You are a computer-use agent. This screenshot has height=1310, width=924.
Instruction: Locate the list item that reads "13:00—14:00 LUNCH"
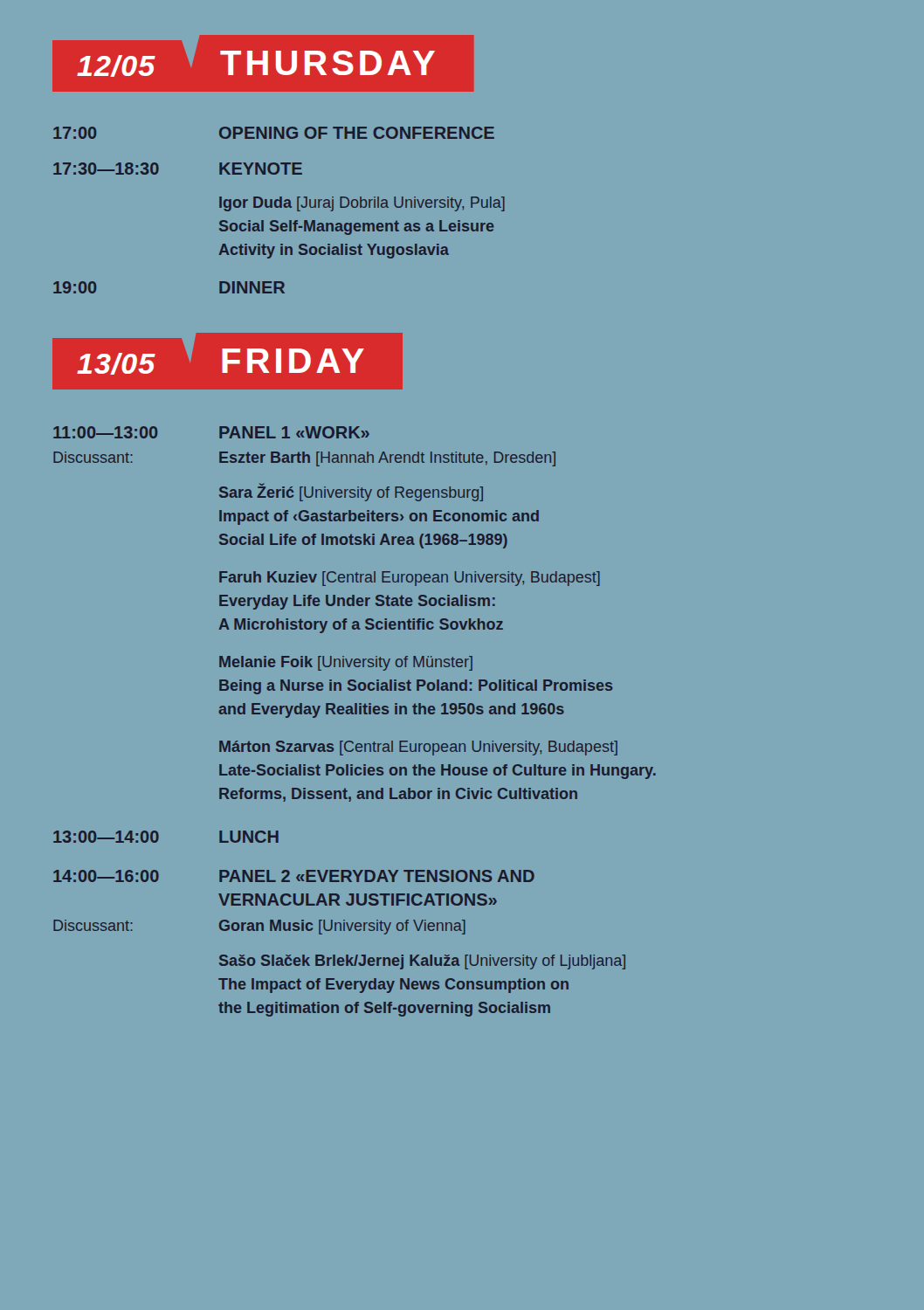(166, 837)
